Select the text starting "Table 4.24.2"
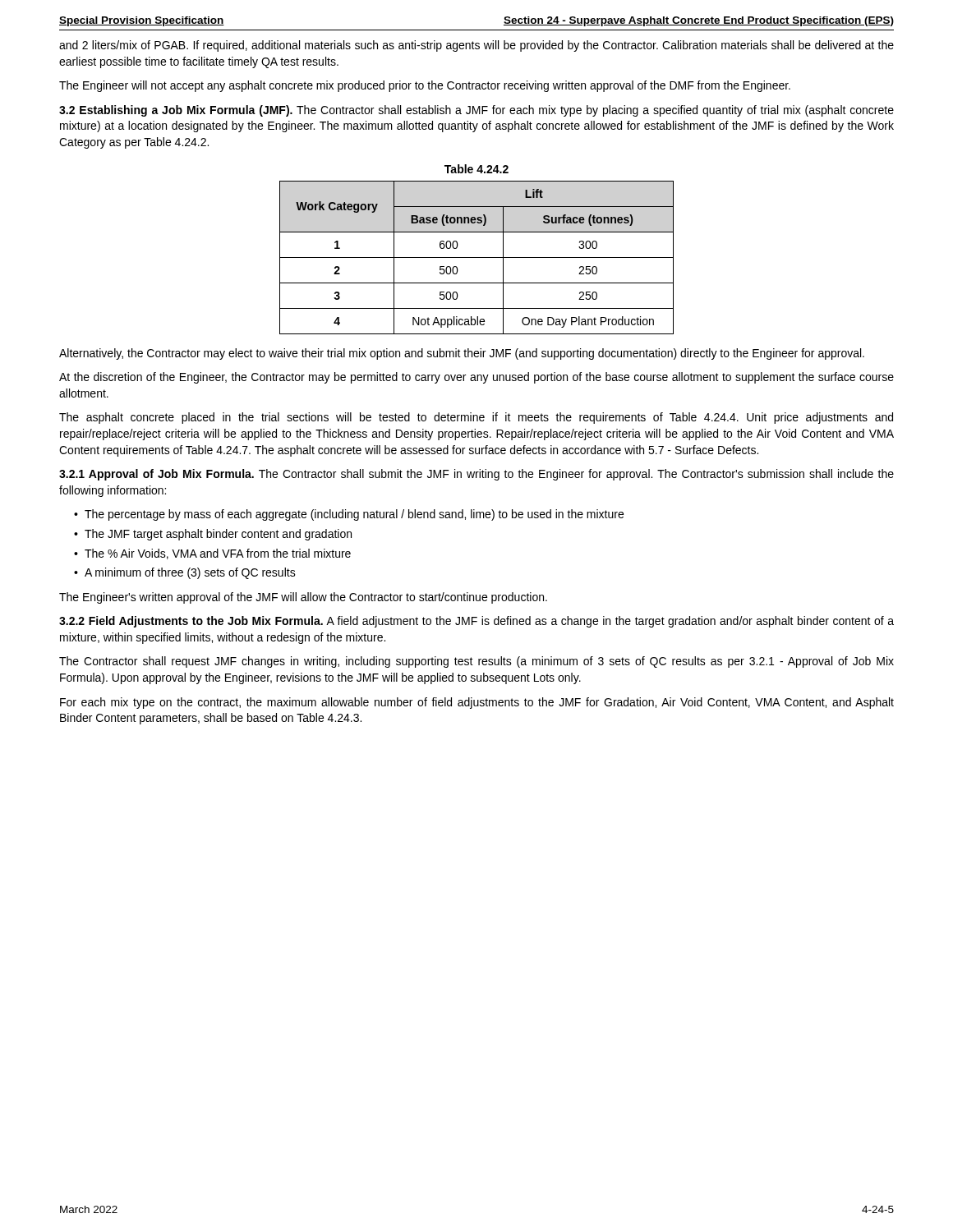This screenshot has height=1232, width=953. point(476,169)
